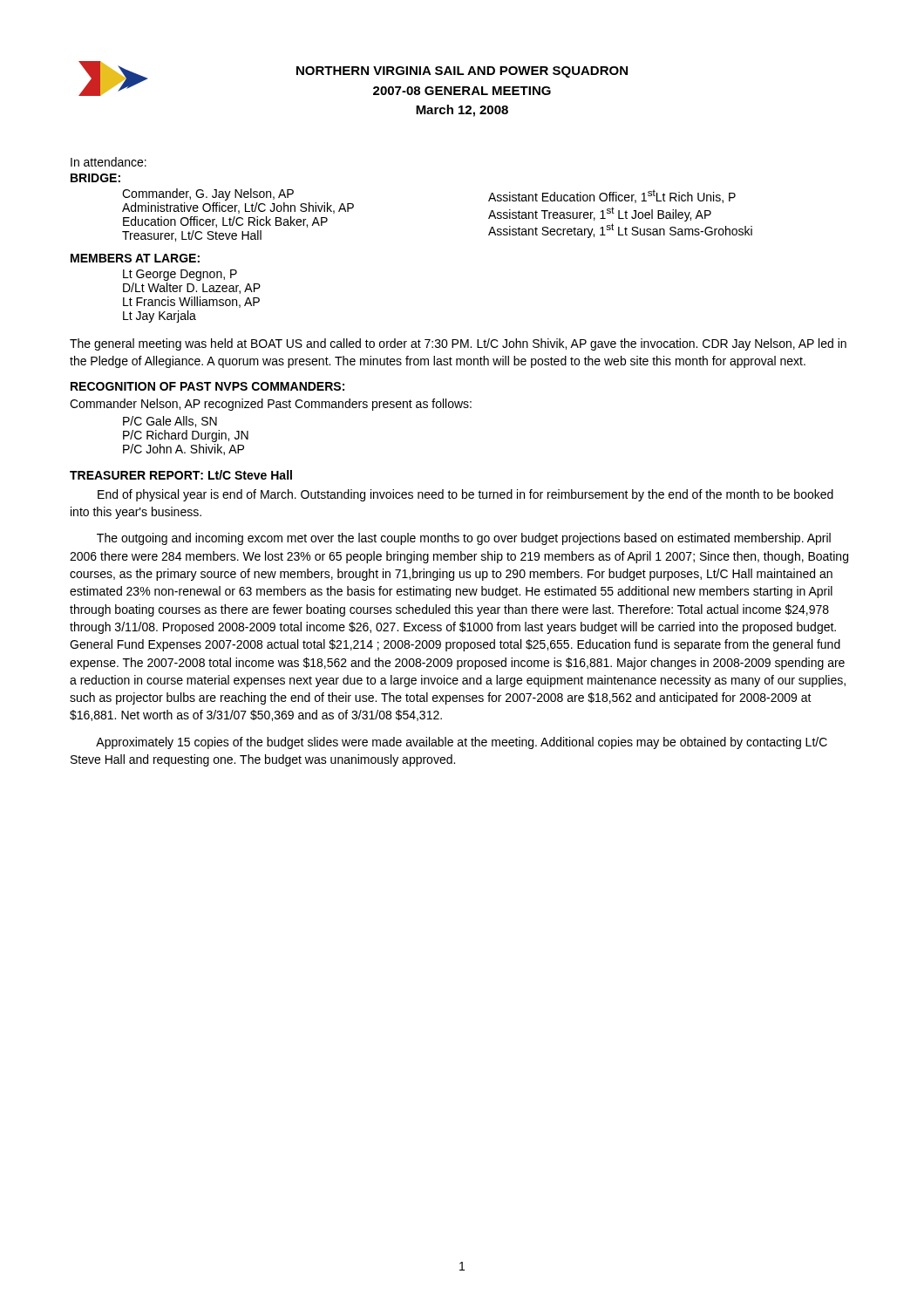Image resolution: width=924 pixels, height=1308 pixels.
Task: Locate the section header with the text "MEMBERS AT LARGE:"
Action: click(135, 258)
